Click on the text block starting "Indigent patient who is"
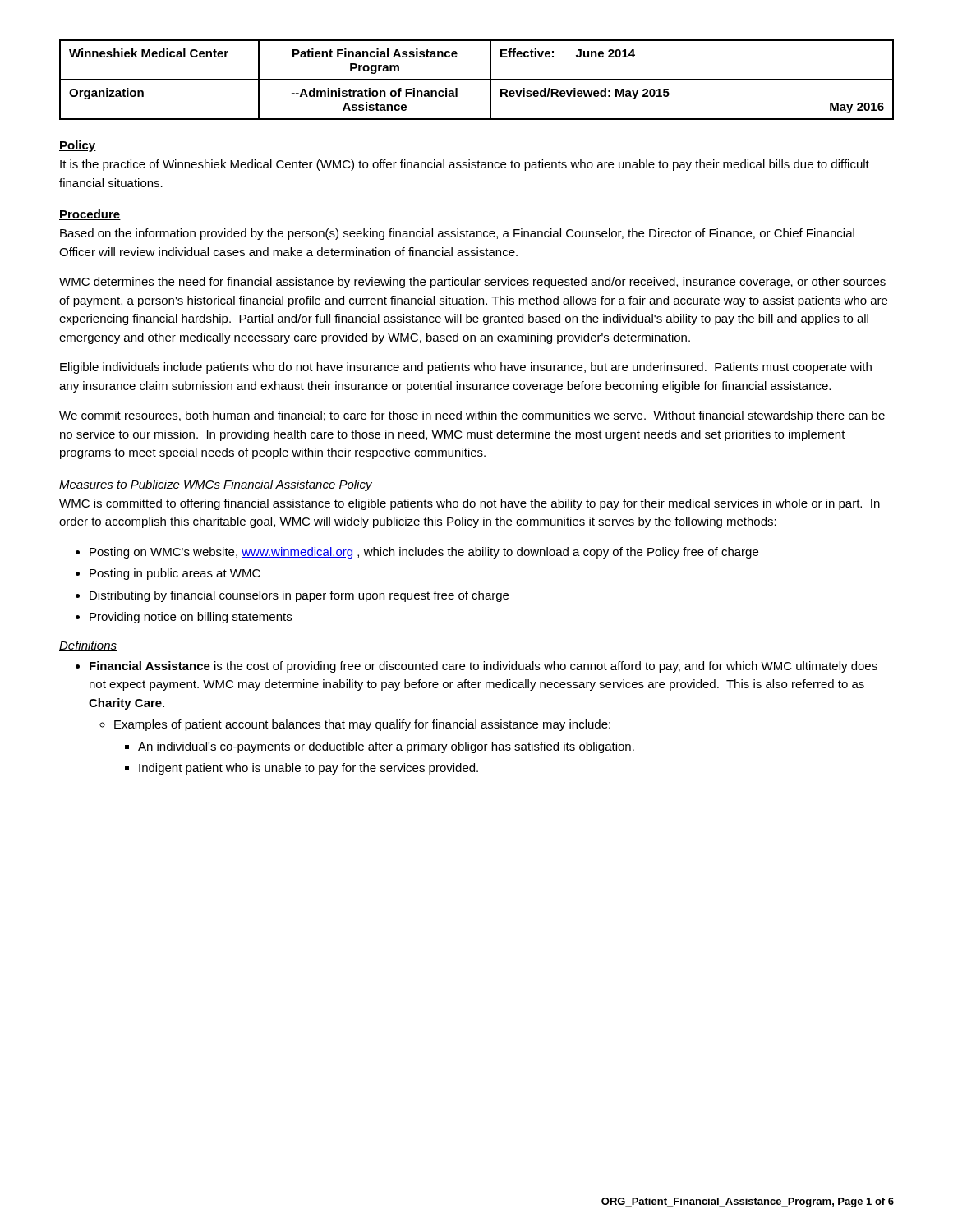 point(308,769)
